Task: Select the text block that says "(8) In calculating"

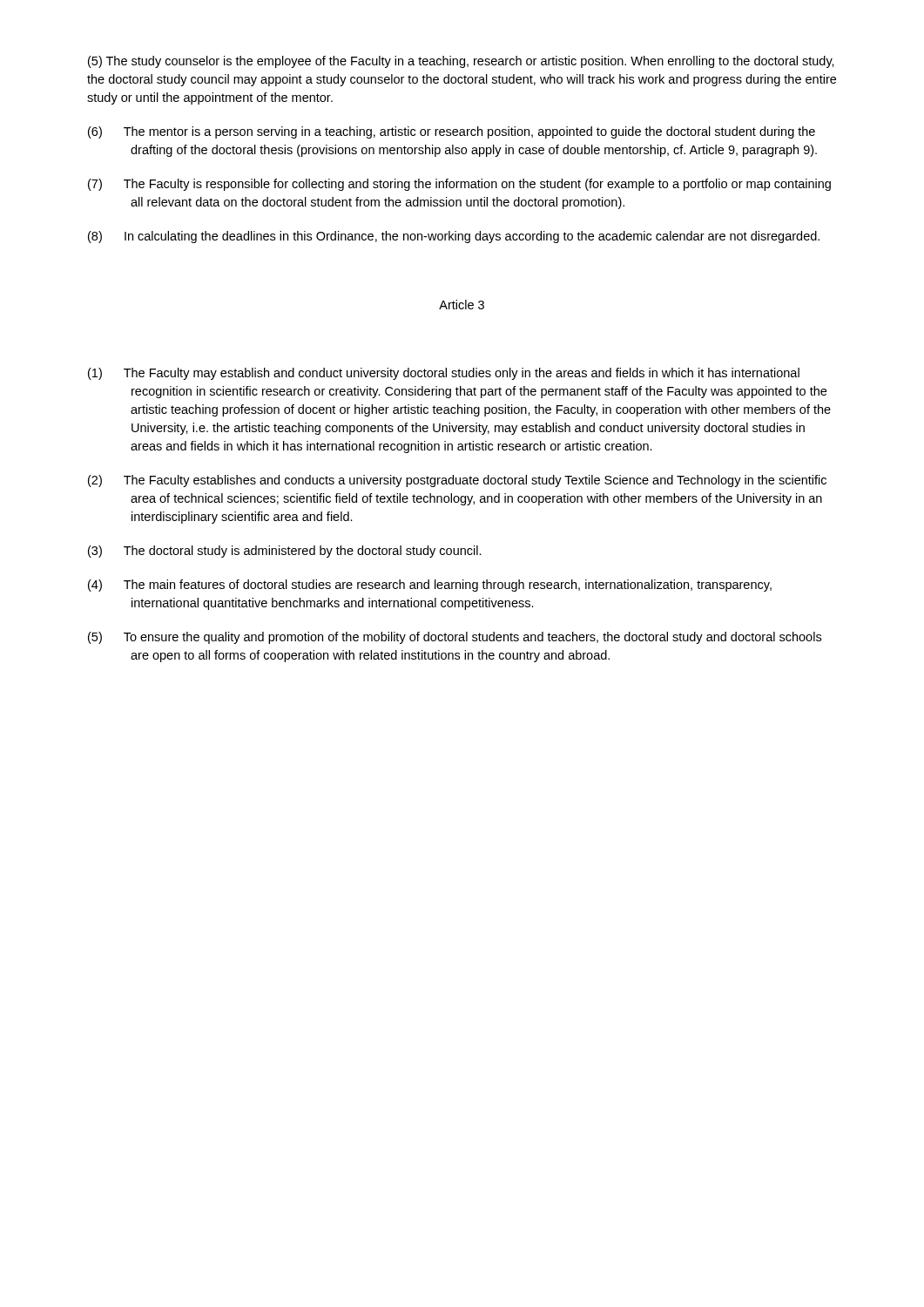Action: point(454,236)
